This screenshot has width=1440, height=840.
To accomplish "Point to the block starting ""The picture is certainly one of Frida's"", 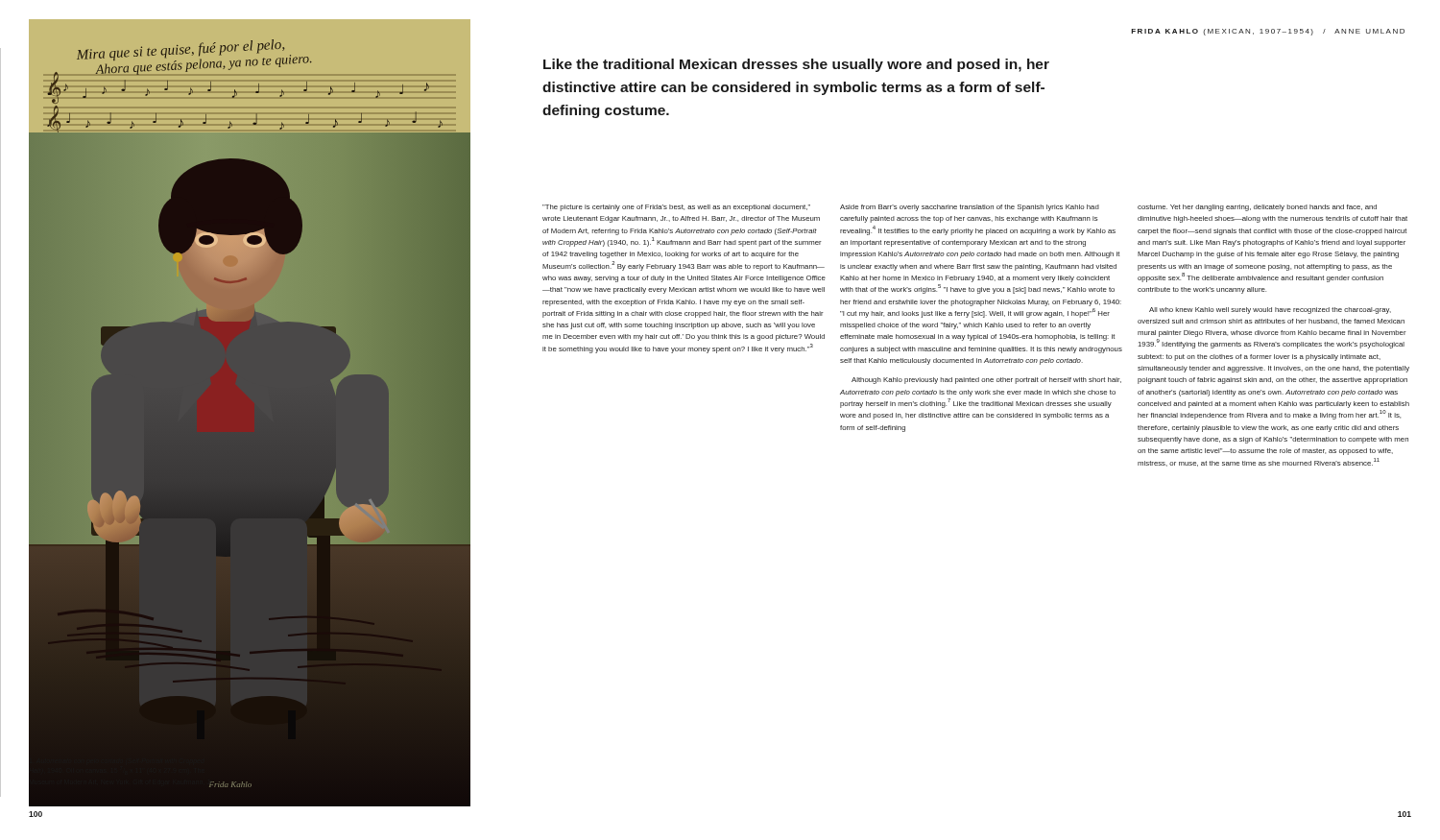I will coord(684,278).
